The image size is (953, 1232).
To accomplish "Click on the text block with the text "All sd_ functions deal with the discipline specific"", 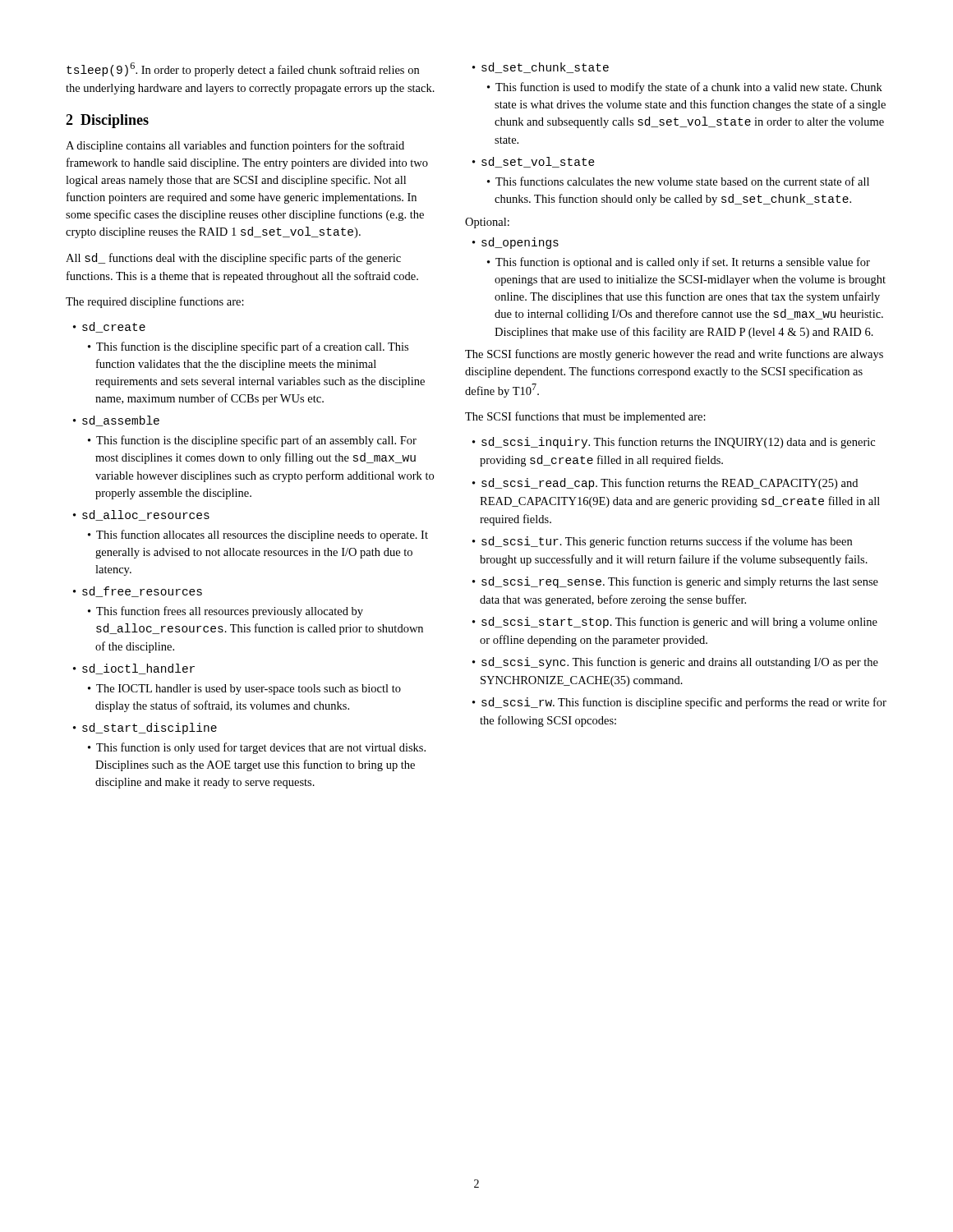I will click(251, 267).
